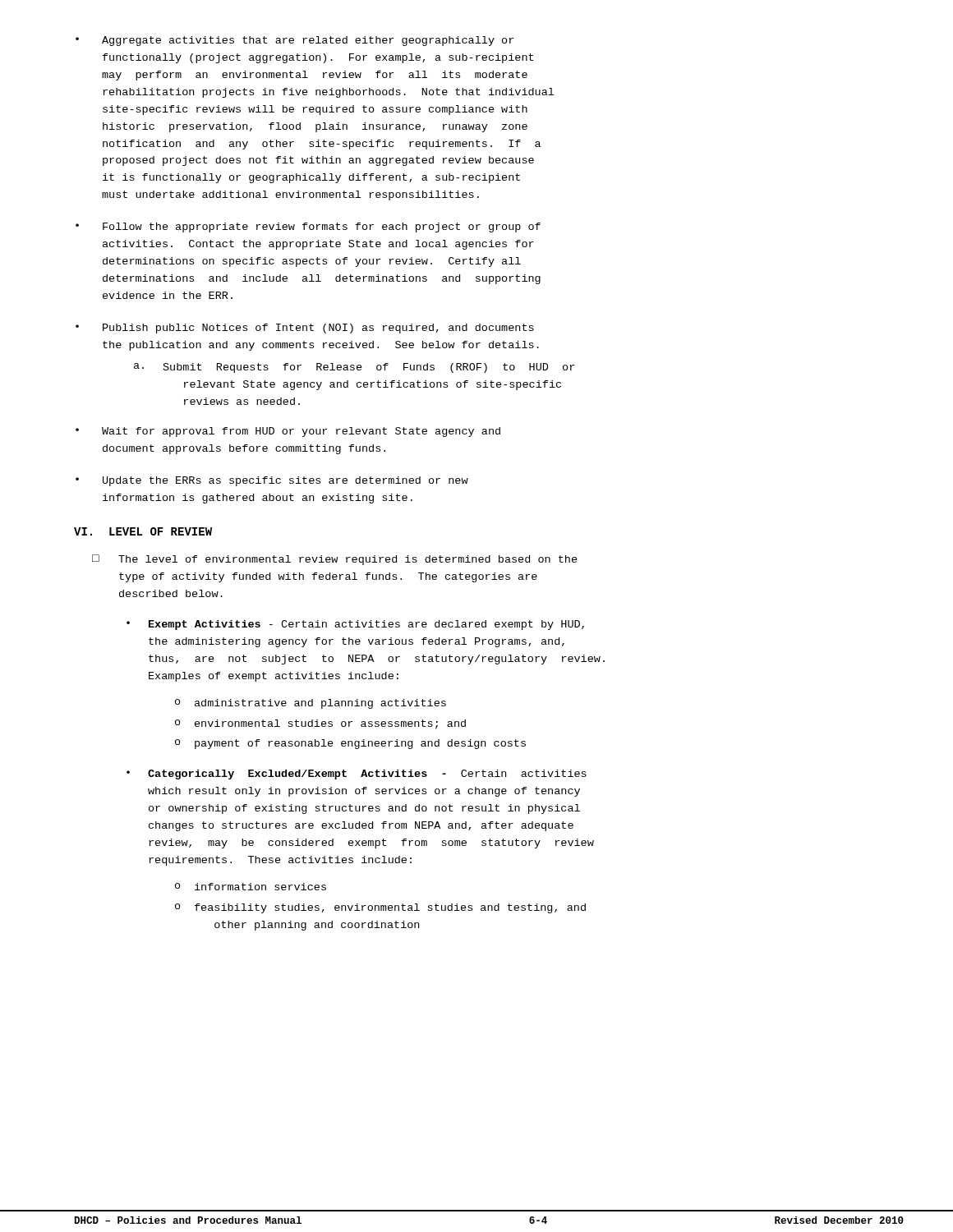The height and width of the screenshot is (1232, 953).
Task: Locate the block starting "• Exempt Activities - Certain activities are declared"
Action: pyautogui.click(x=366, y=651)
